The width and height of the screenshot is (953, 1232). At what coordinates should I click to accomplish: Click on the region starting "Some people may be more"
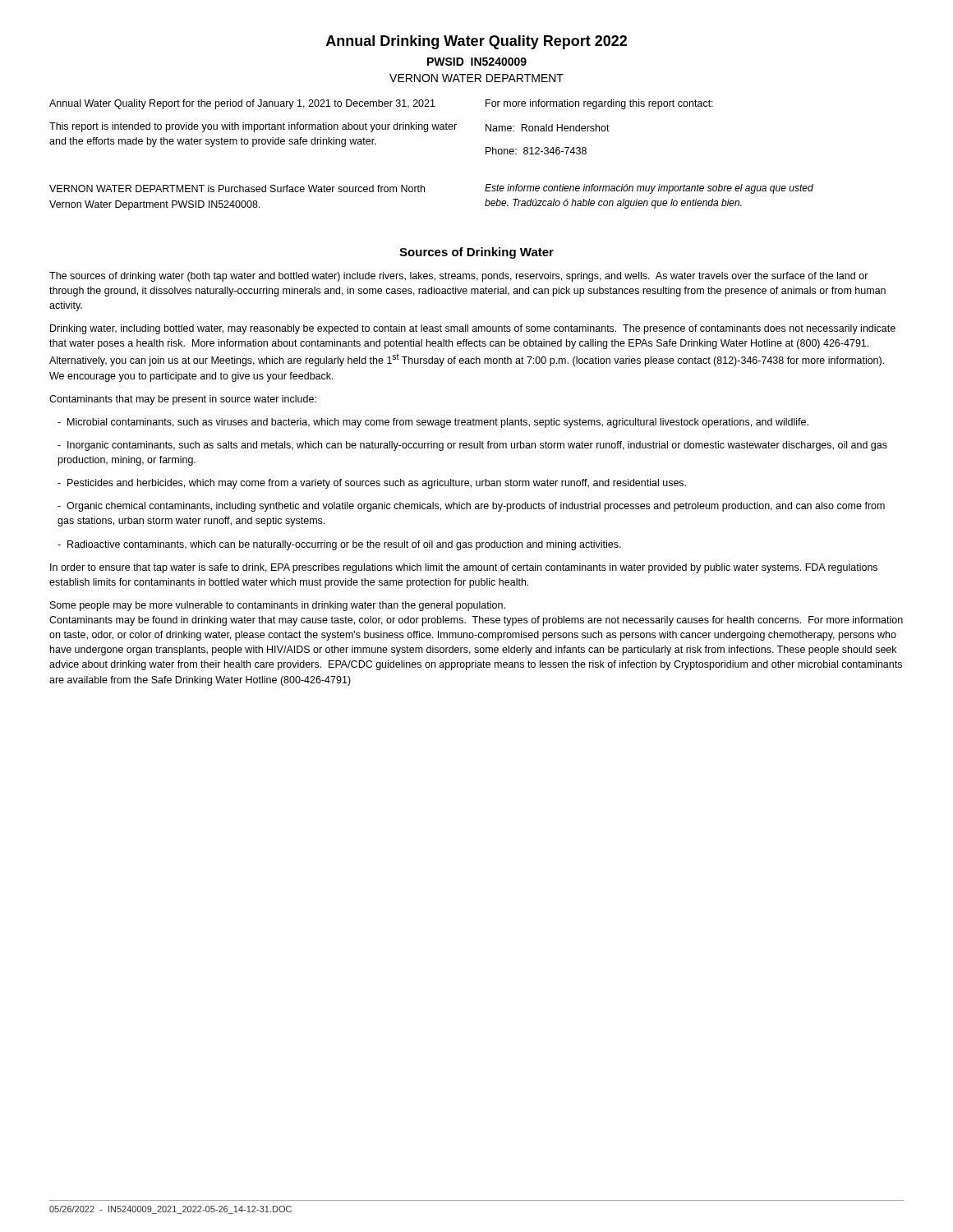click(476, 642)
